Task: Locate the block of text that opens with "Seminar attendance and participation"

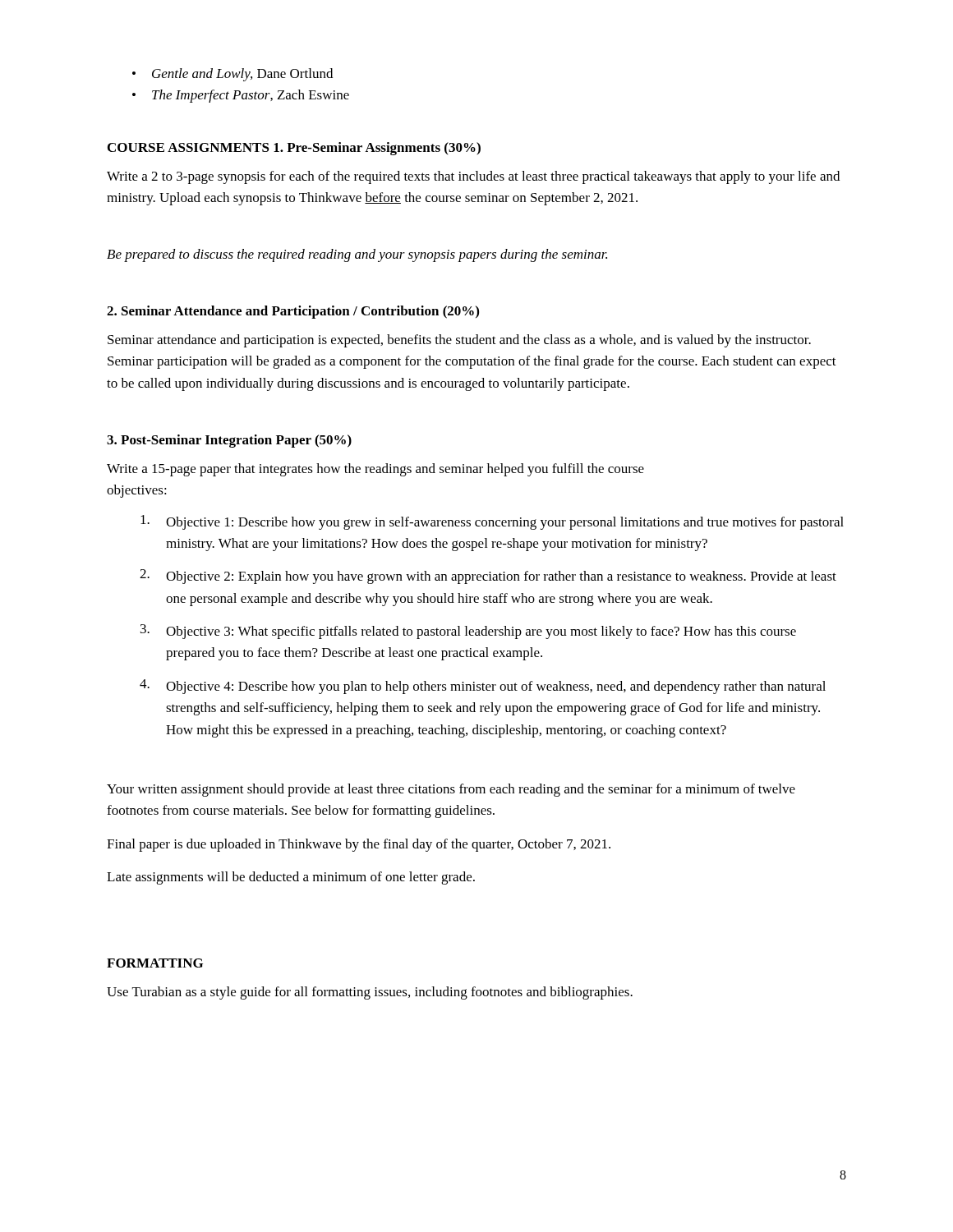Action: pyautogui.click(x=476, y=362)
